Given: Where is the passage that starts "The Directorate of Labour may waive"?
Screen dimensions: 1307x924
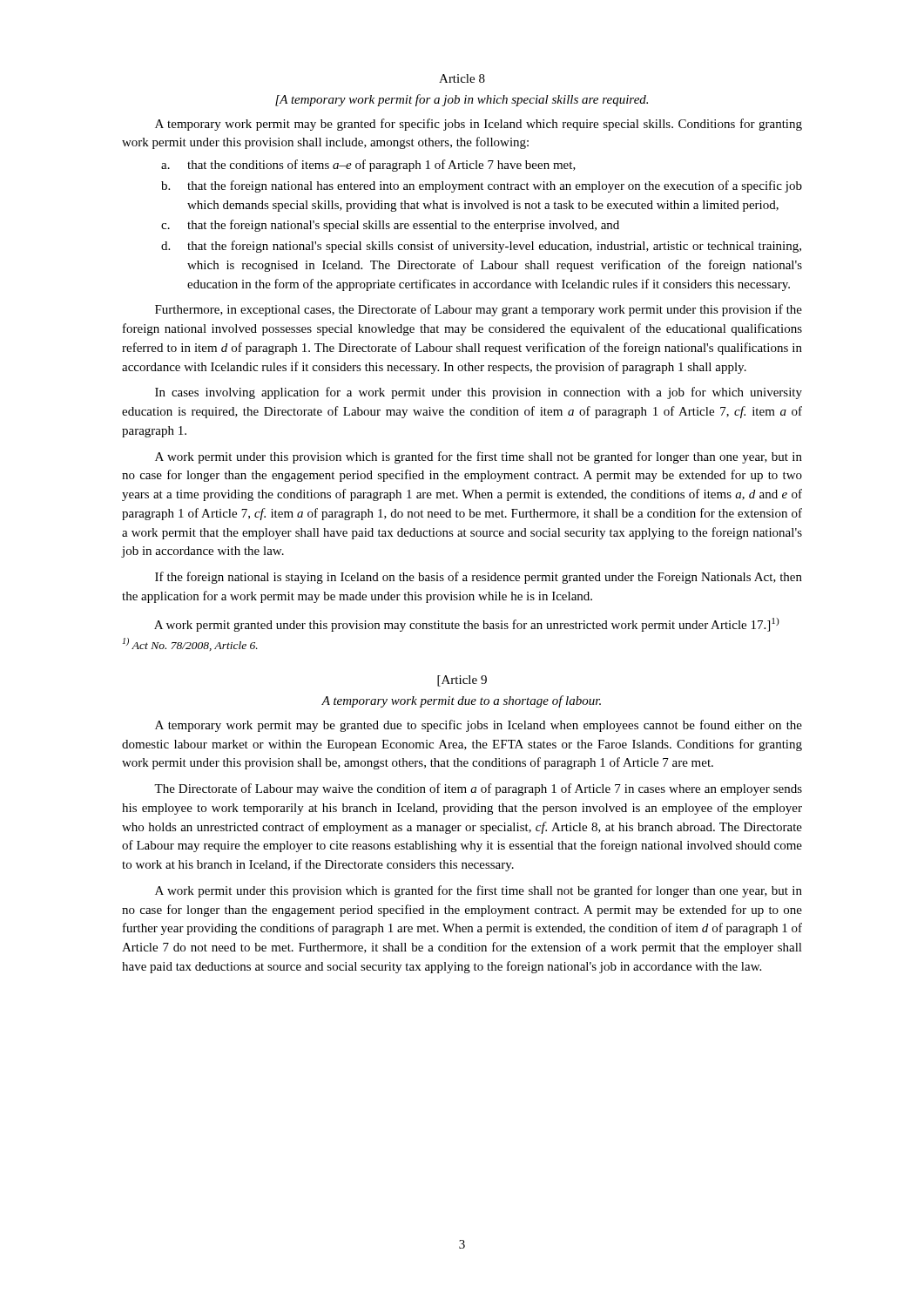Looking at the screenshot, I should pos(462,826).
